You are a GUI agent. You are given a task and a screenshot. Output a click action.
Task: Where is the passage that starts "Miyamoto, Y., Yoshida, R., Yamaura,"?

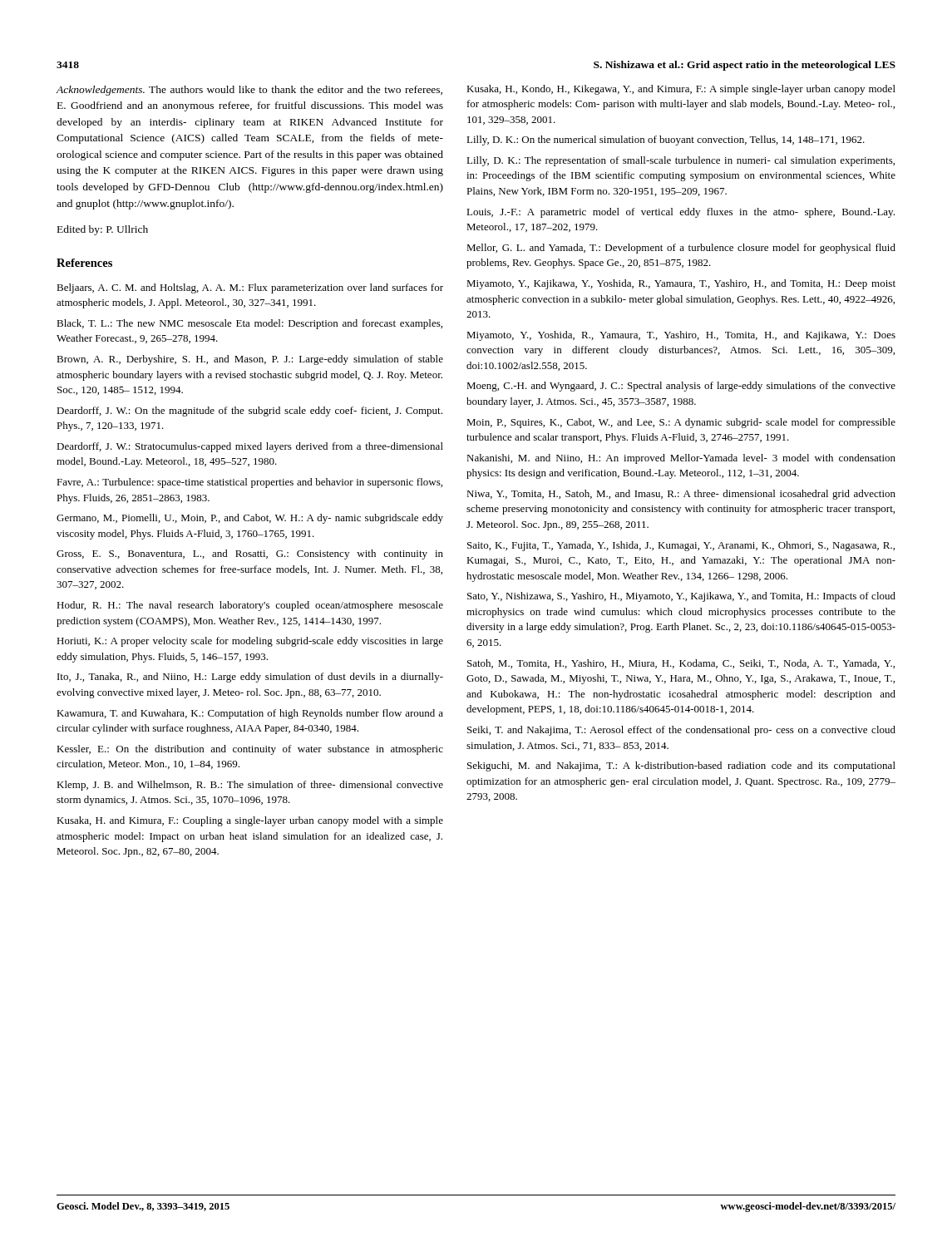681,350
